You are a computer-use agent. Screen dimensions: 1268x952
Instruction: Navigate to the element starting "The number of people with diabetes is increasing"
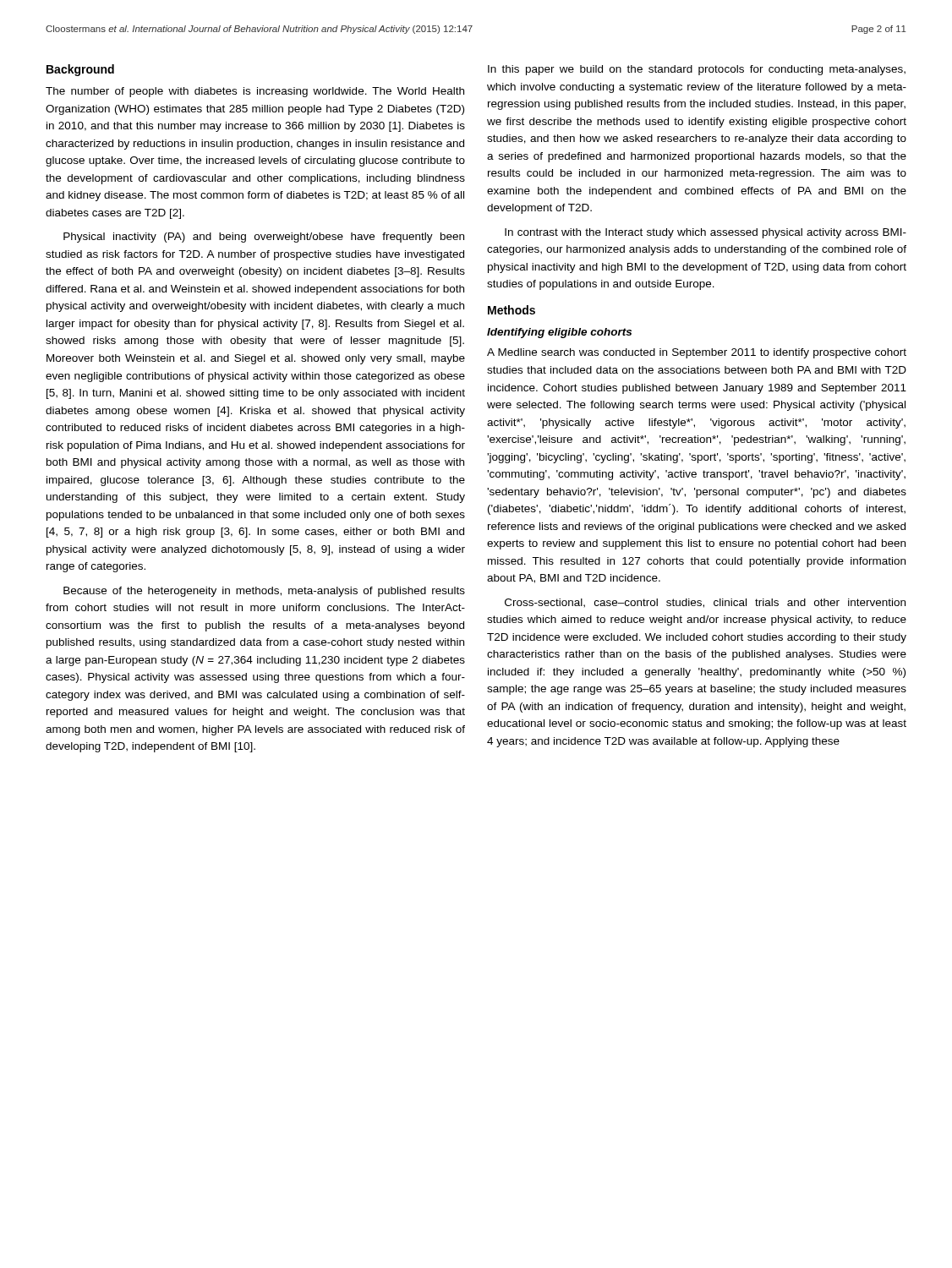coord(255,152)
